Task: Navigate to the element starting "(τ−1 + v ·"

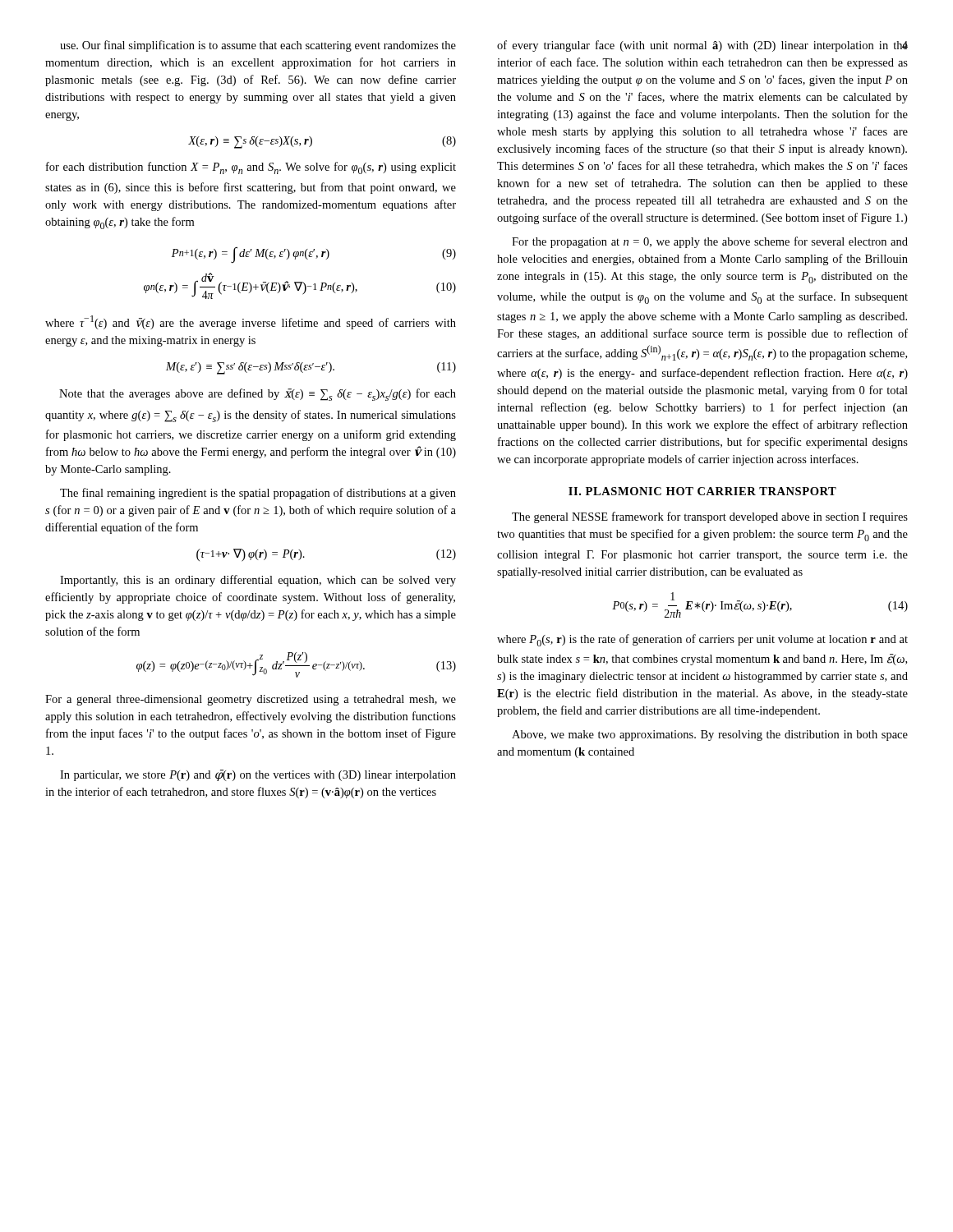Action: coord(251,554)
